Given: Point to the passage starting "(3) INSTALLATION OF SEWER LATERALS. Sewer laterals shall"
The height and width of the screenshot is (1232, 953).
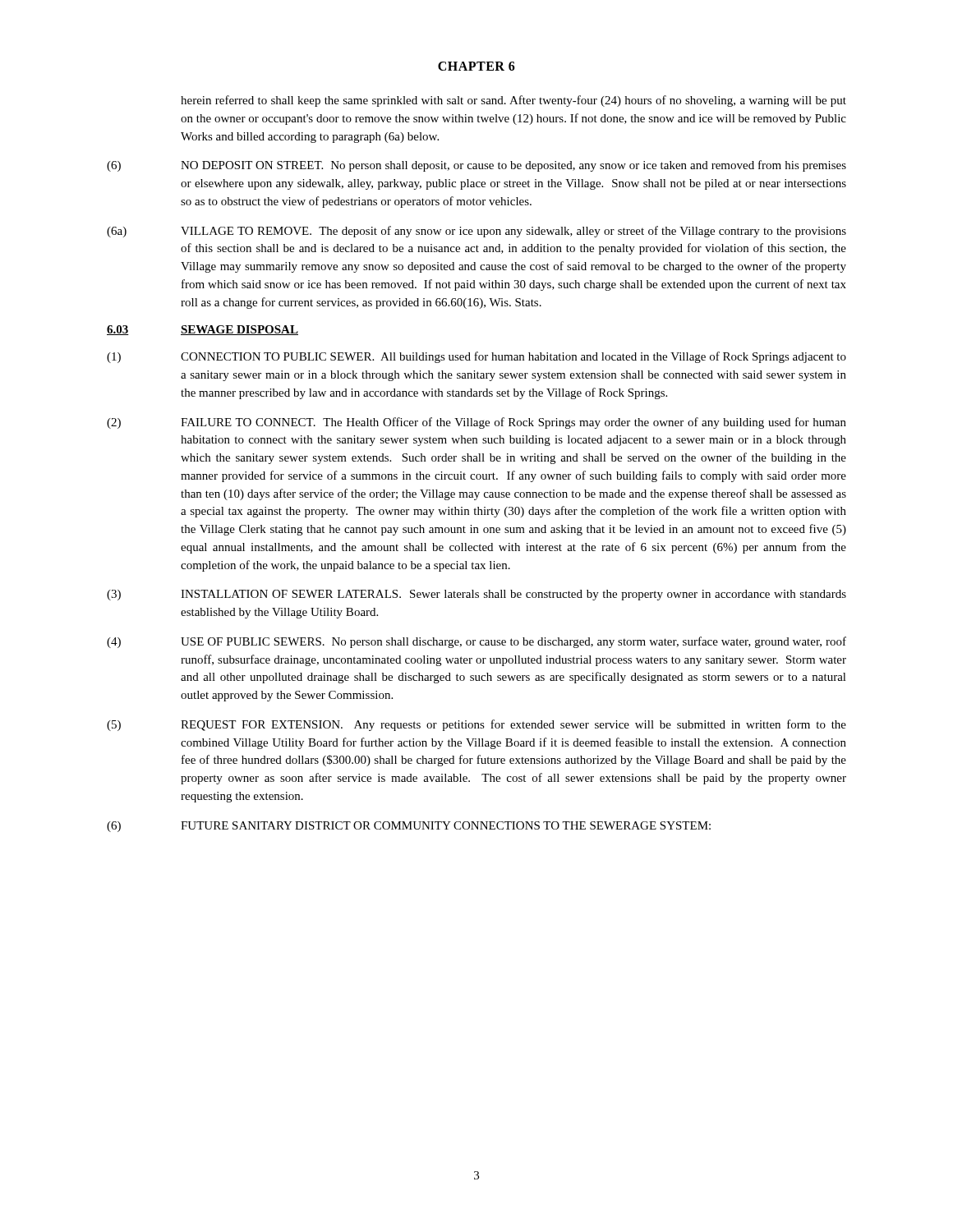Looking at the screenshot, I should pyautogui.click(x=476, y=604).
